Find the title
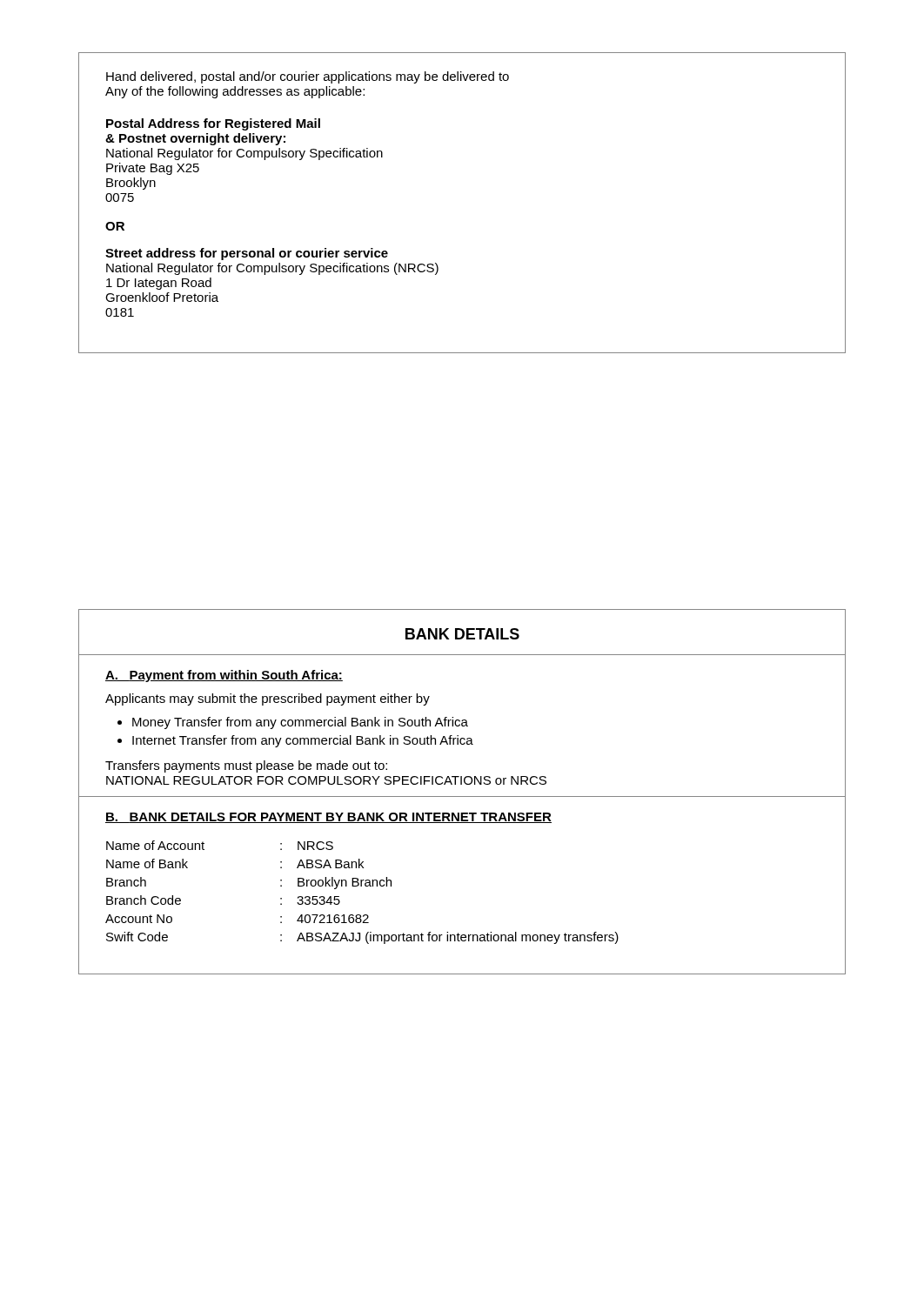 462,634
